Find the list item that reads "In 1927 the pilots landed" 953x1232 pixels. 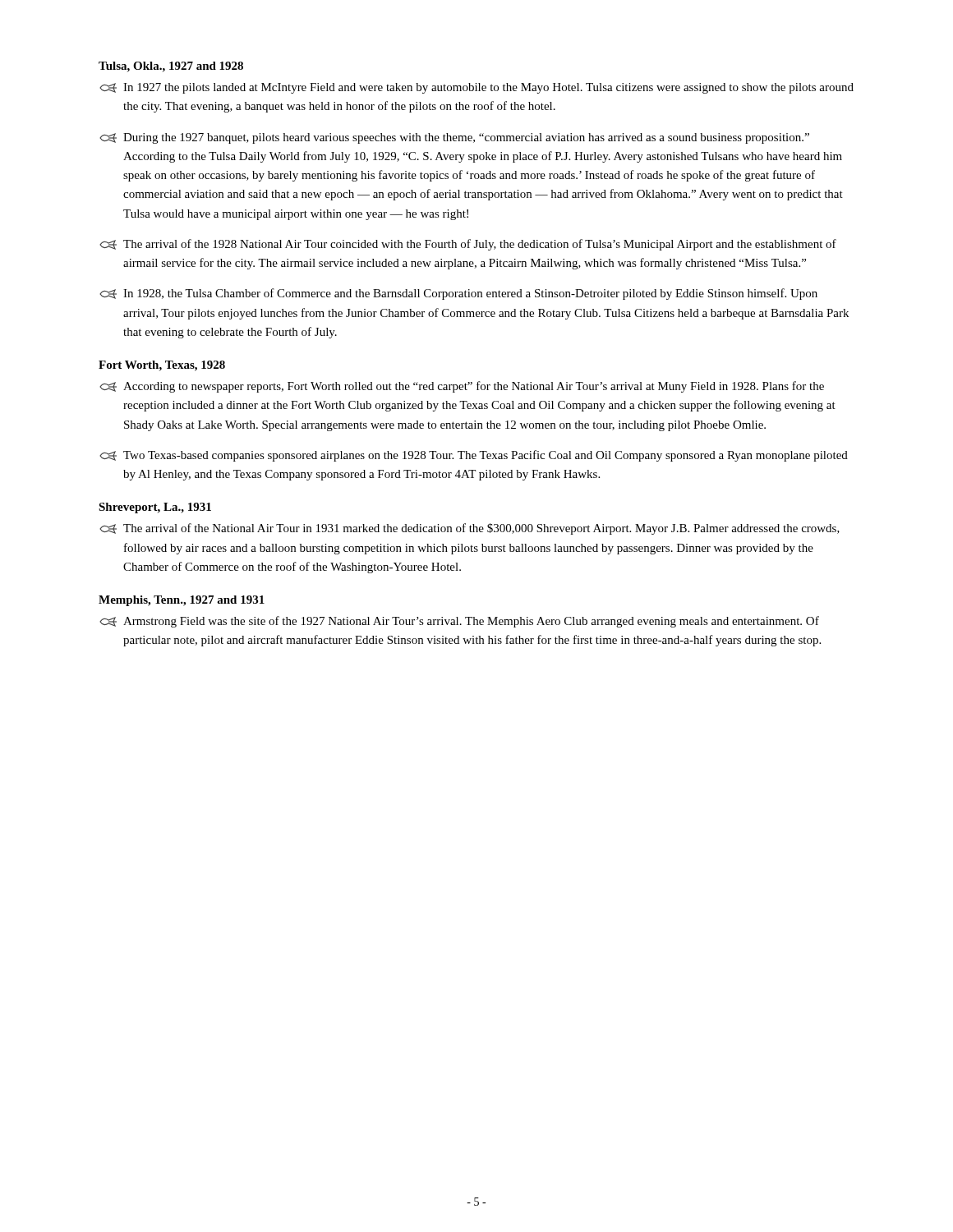[x=476, y=97]
